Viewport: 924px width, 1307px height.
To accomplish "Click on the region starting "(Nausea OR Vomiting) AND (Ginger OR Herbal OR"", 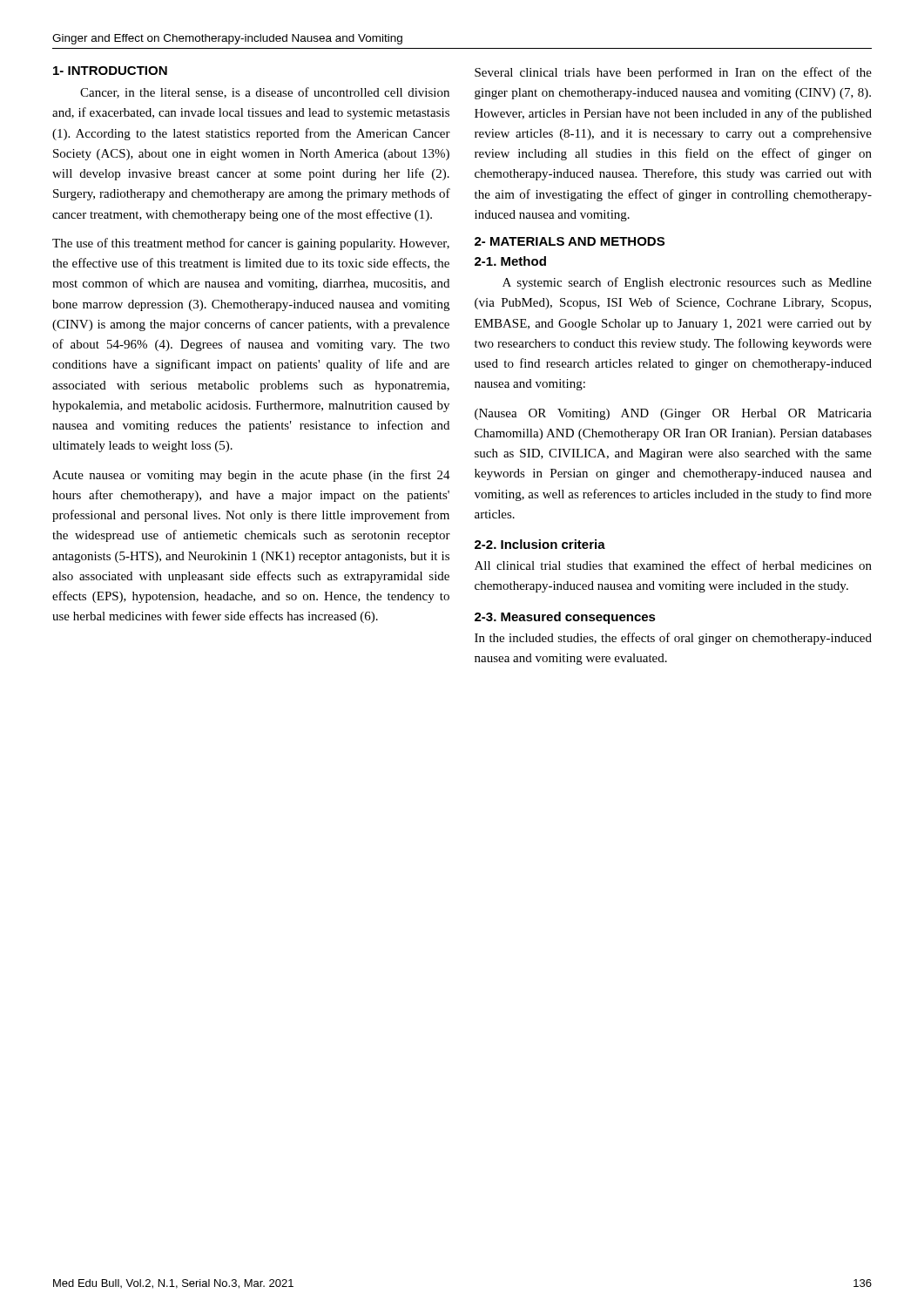I will pos(673,463).
